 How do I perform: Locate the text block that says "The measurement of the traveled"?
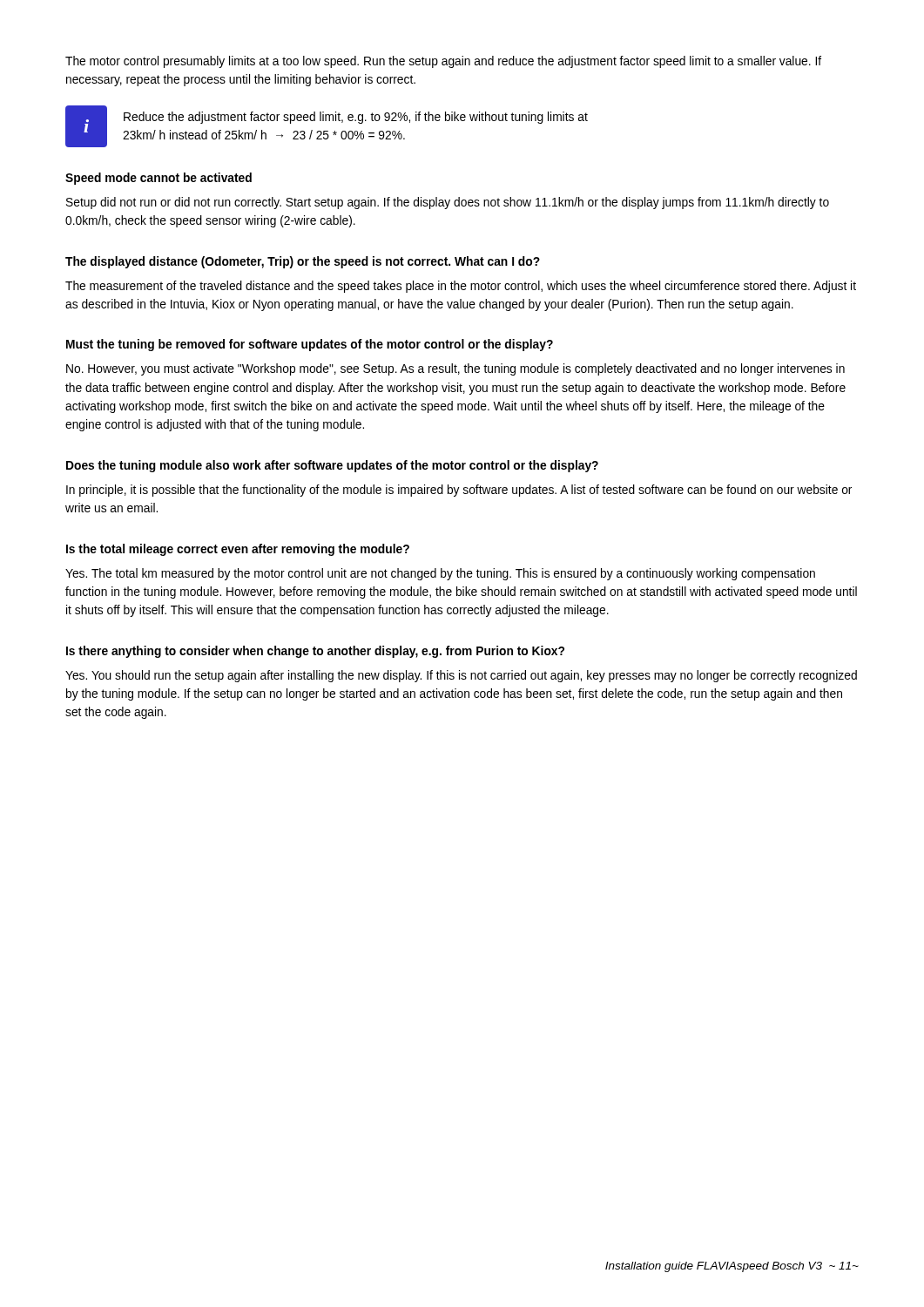[461, 295]
